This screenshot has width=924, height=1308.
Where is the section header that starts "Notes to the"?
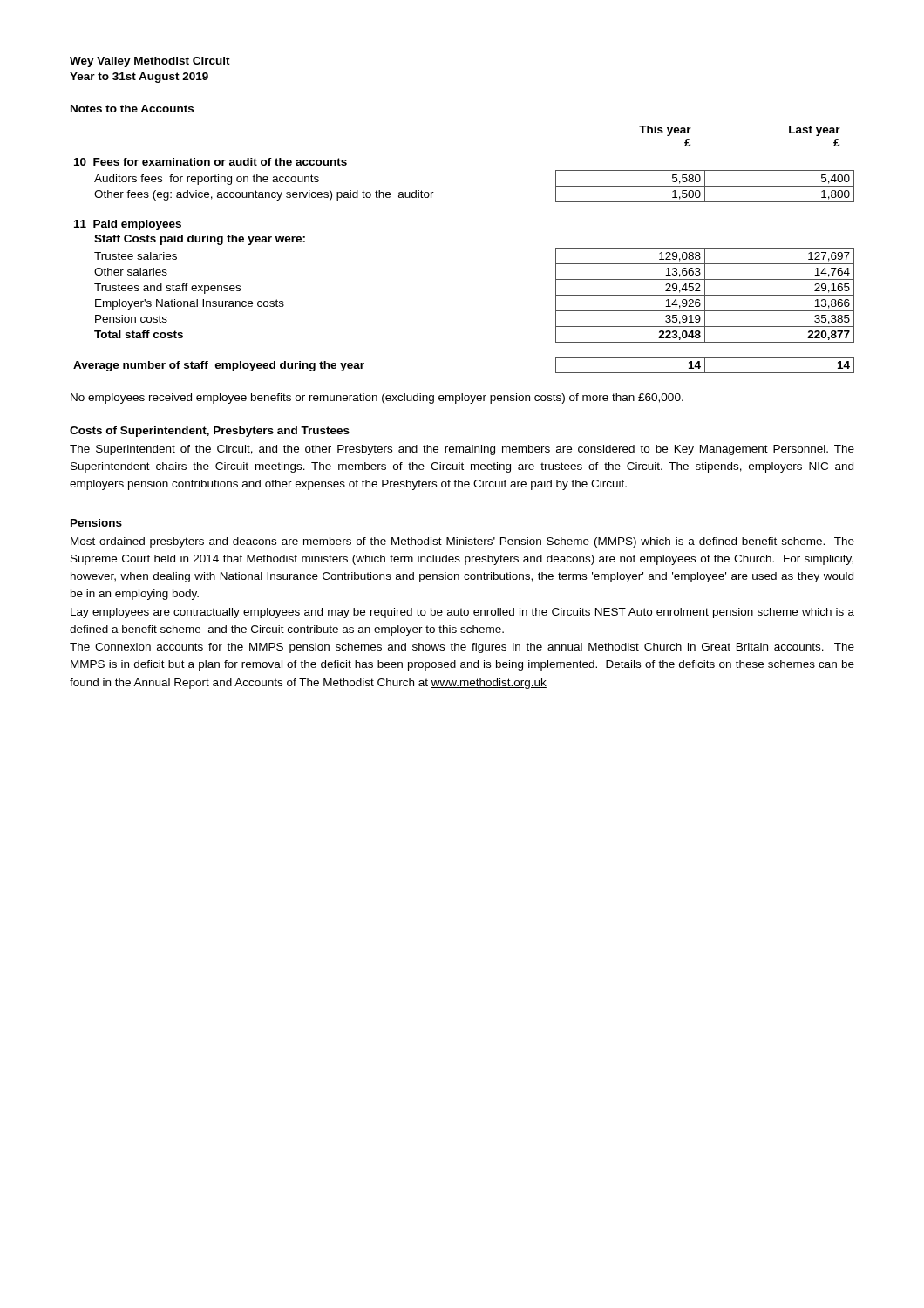pyautogui.click(x=132, y=108)
